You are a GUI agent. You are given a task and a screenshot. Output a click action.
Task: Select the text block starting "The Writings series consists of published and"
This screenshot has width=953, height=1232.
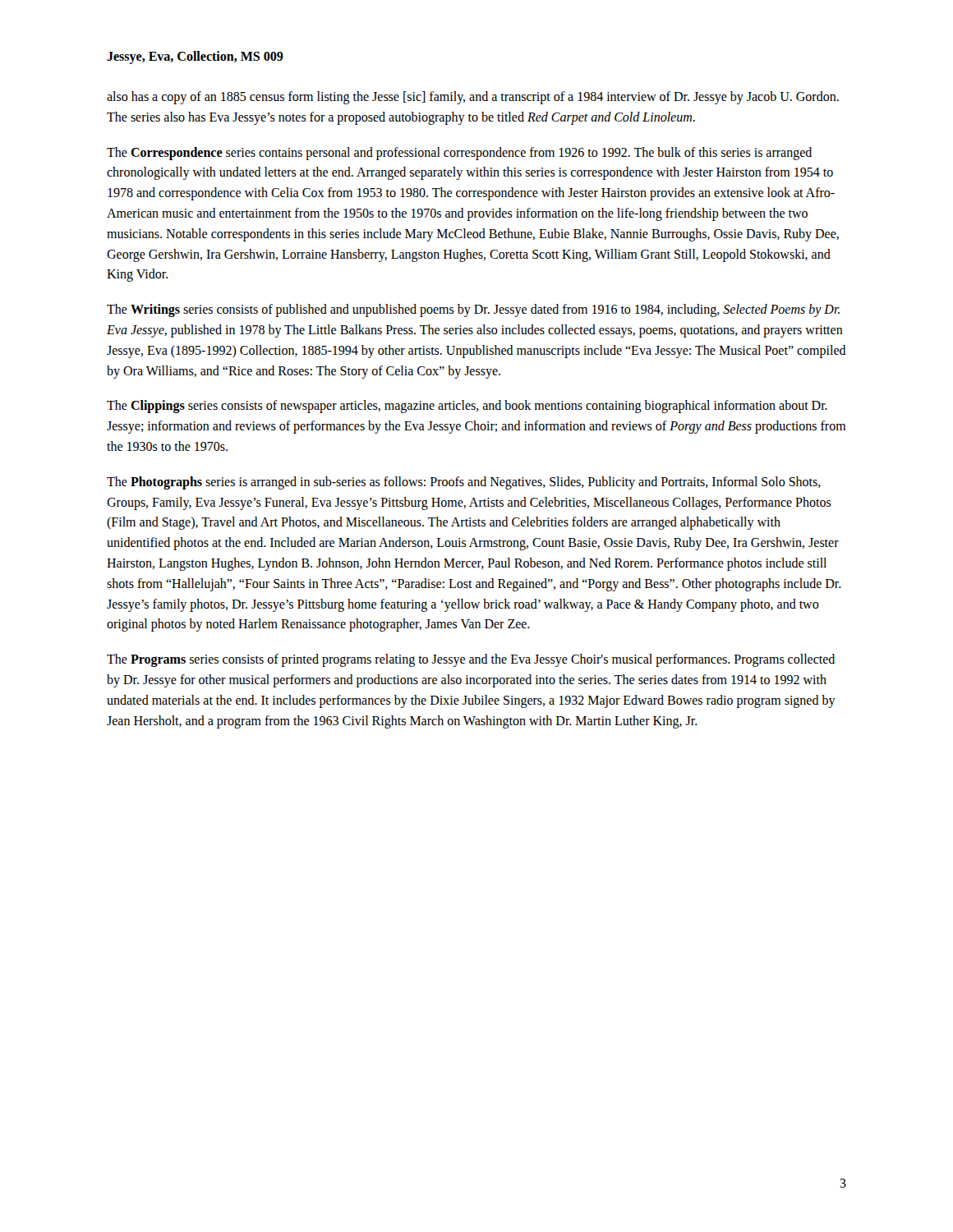pyautogui.click(x=476, y=340)
